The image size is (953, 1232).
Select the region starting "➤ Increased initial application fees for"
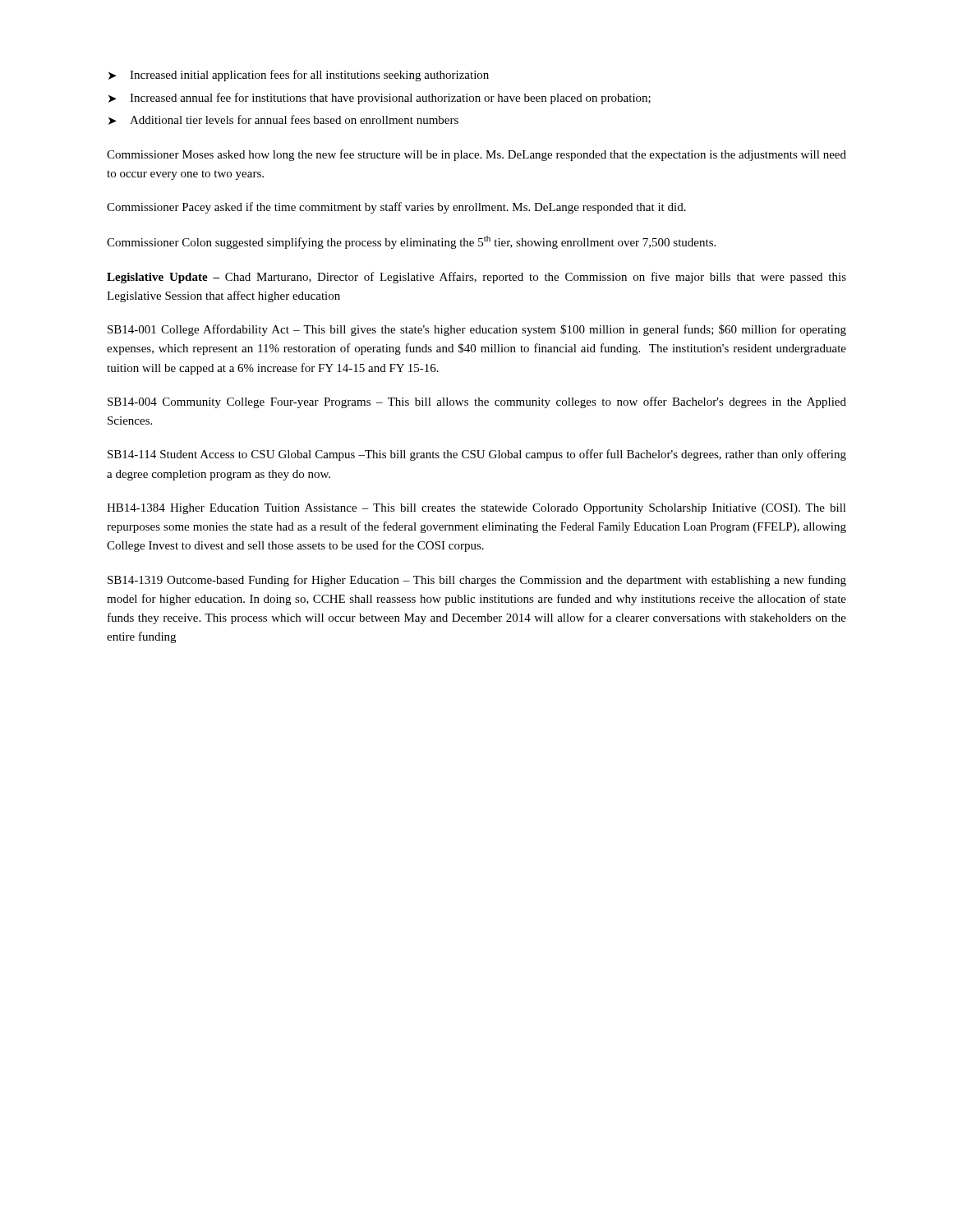point(476,75)
